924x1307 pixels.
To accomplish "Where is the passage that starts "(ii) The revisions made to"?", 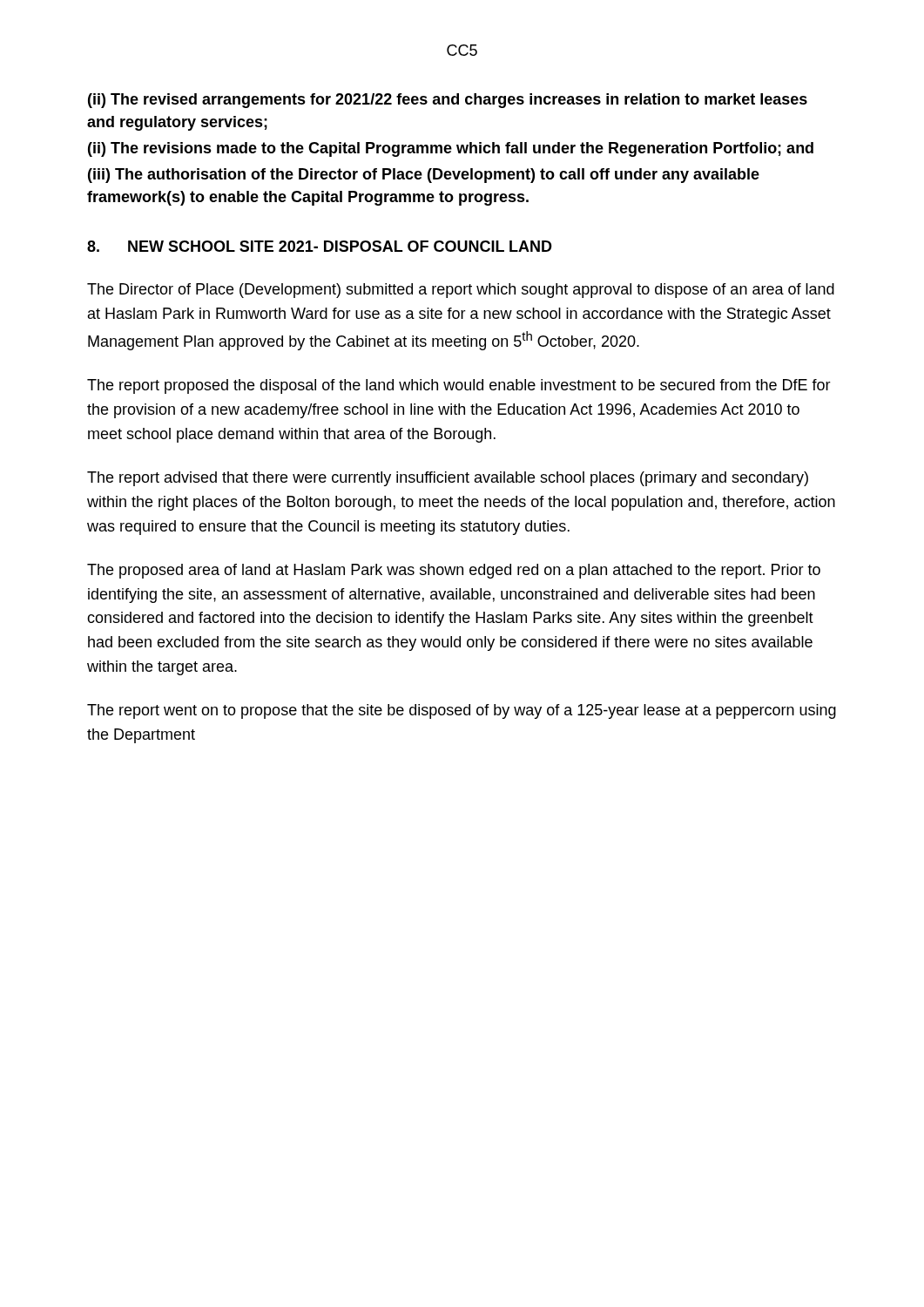I will click(x=451, y=148).
